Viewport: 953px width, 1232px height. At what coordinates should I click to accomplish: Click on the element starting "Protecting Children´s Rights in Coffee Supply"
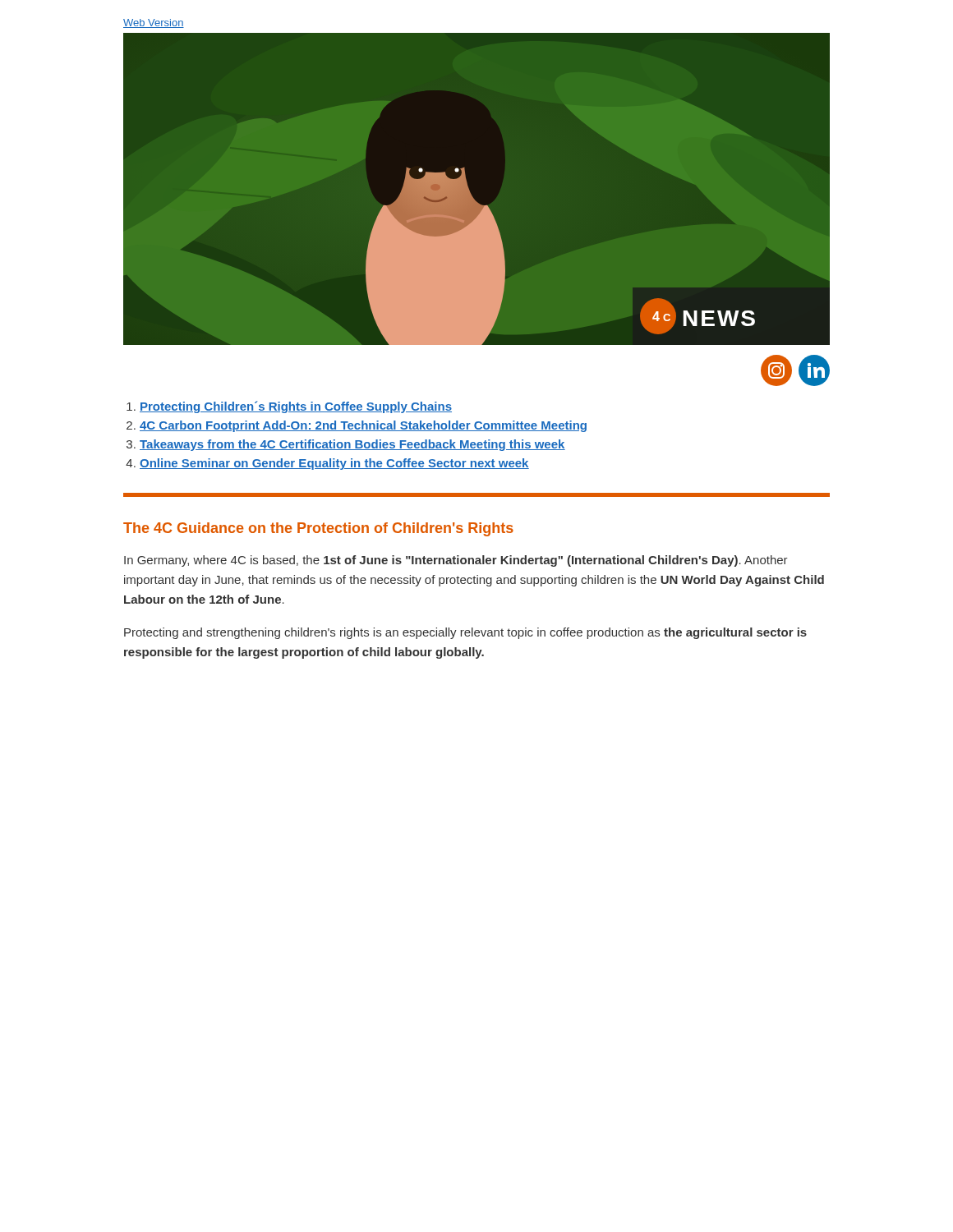296,406
